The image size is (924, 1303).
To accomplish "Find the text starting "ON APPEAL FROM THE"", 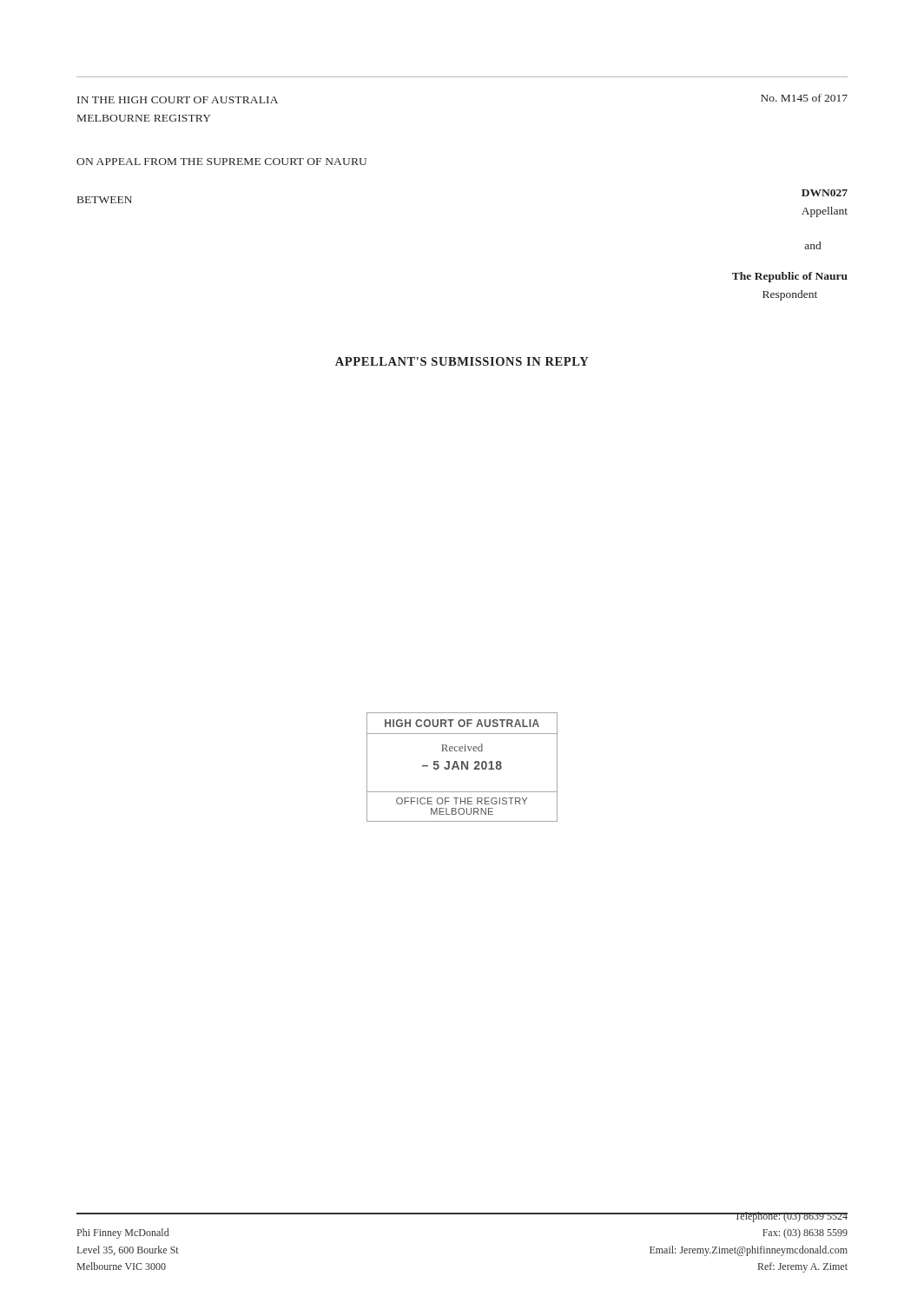I will pyautogui.click(x=222, y=161).
